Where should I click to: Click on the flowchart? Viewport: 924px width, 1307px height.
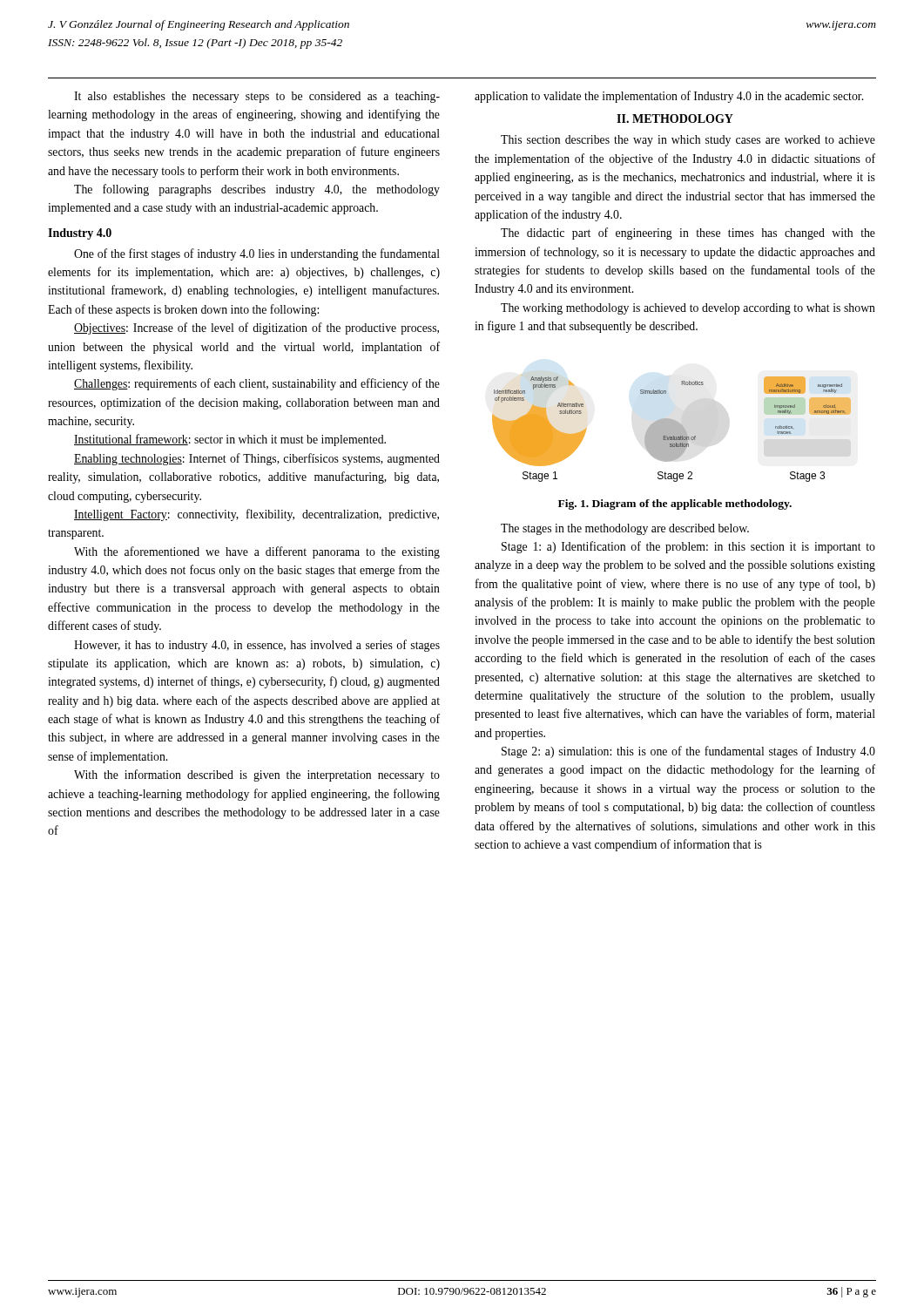pyautogui.click(x=675, y=420)
